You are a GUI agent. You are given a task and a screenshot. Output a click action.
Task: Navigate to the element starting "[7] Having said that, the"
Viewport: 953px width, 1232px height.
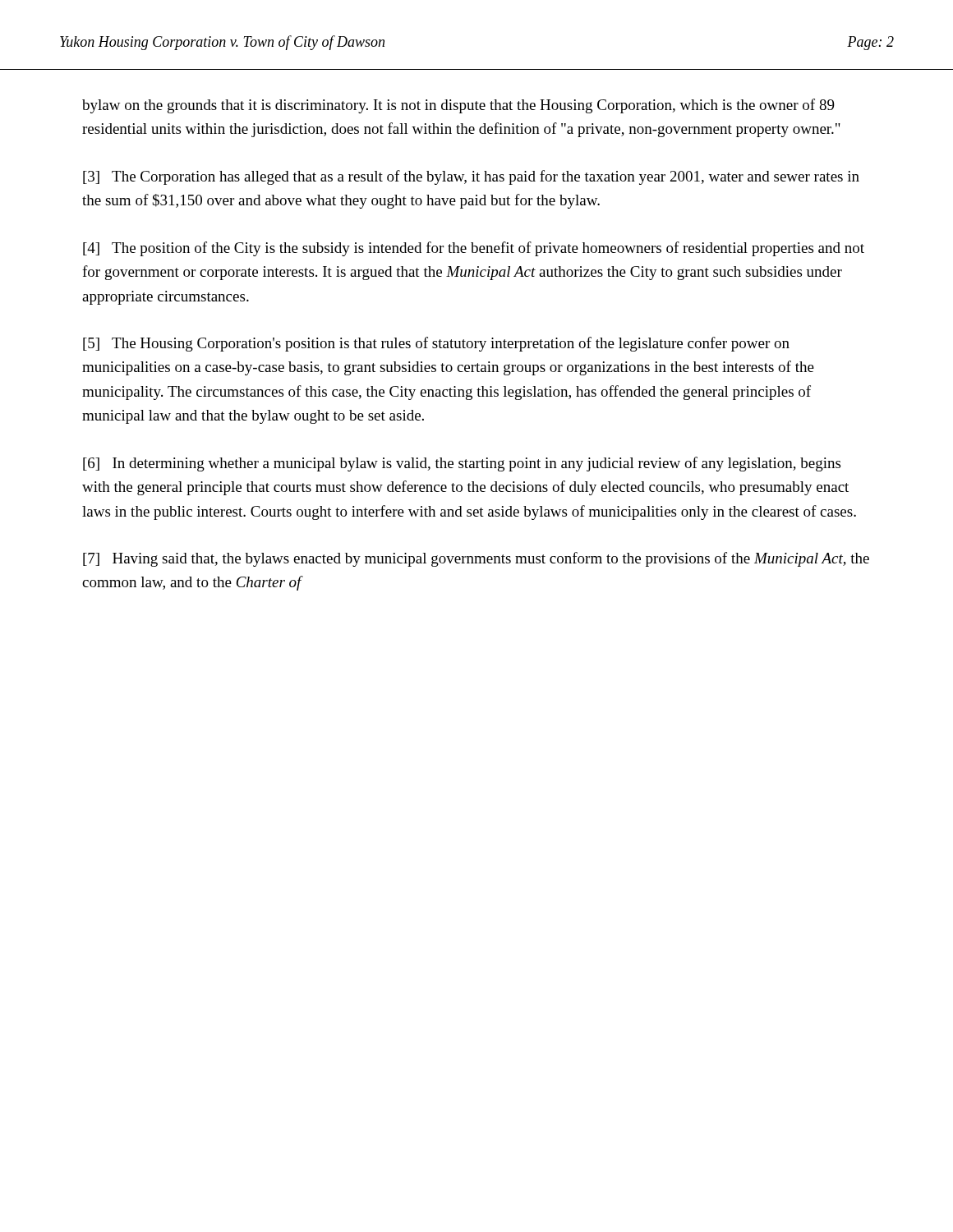click(x=476, y=570)
